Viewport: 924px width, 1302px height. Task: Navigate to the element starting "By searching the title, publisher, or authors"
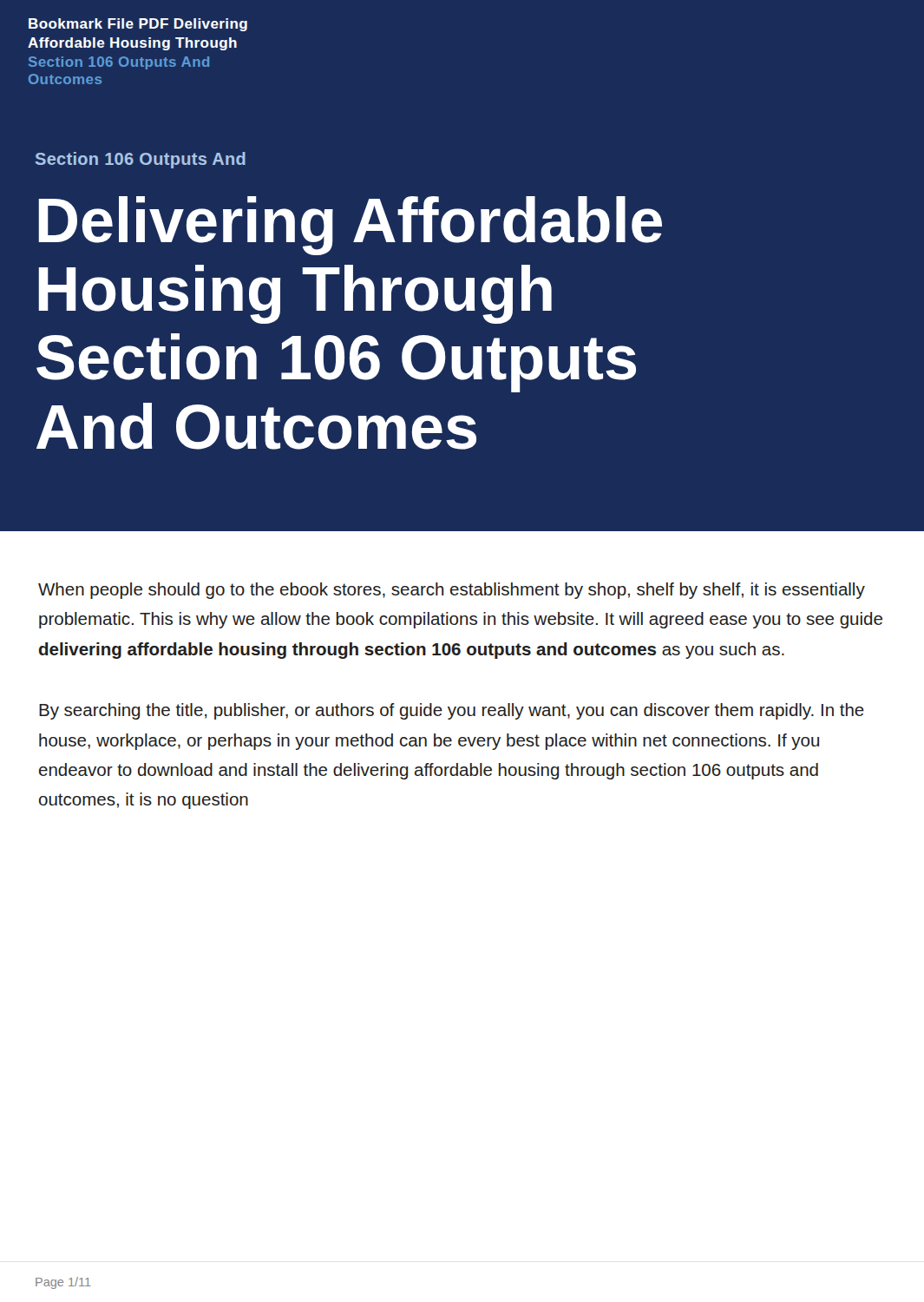[x=451, y=755]
